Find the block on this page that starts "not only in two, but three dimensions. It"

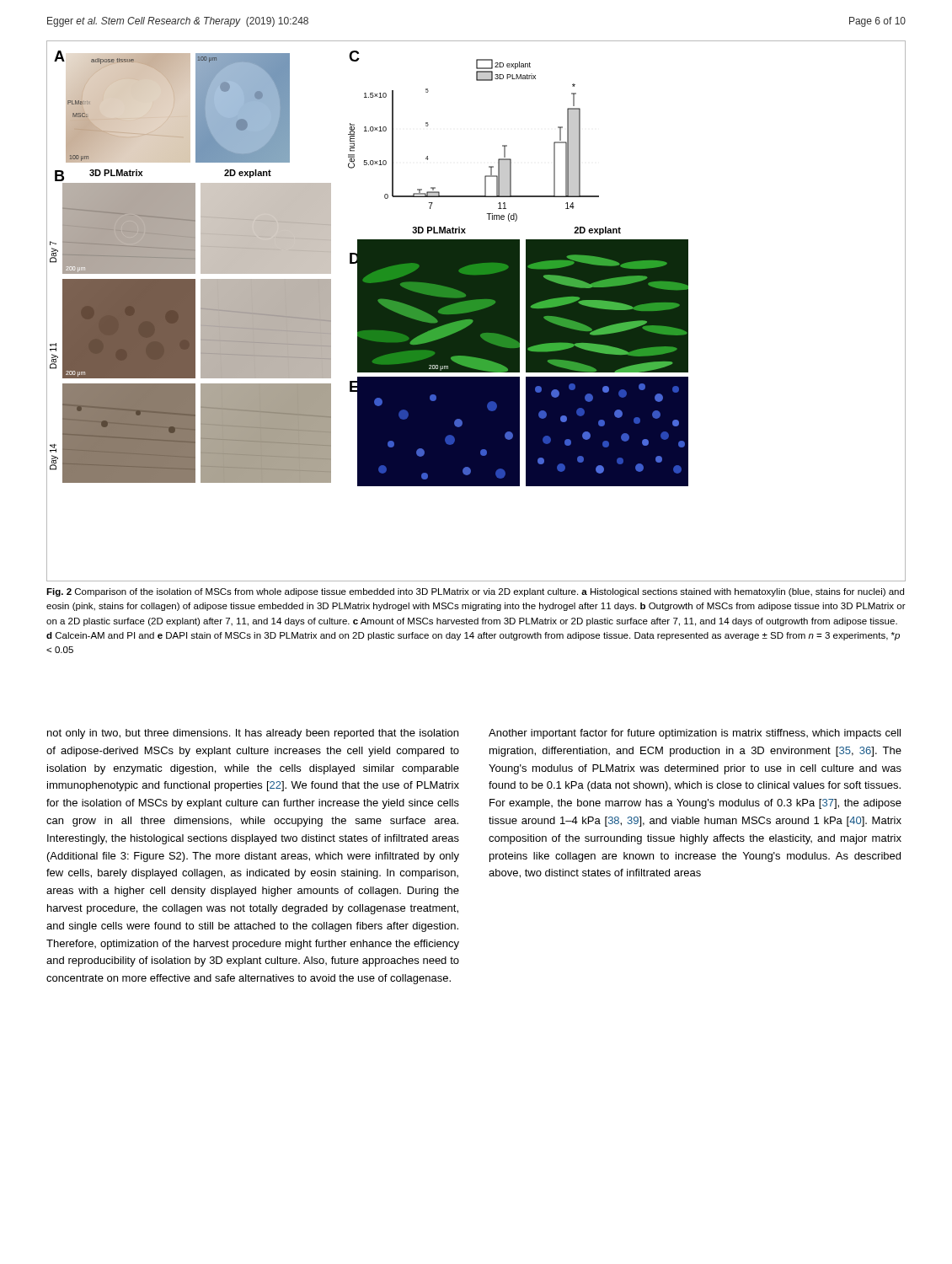[253, 855]
